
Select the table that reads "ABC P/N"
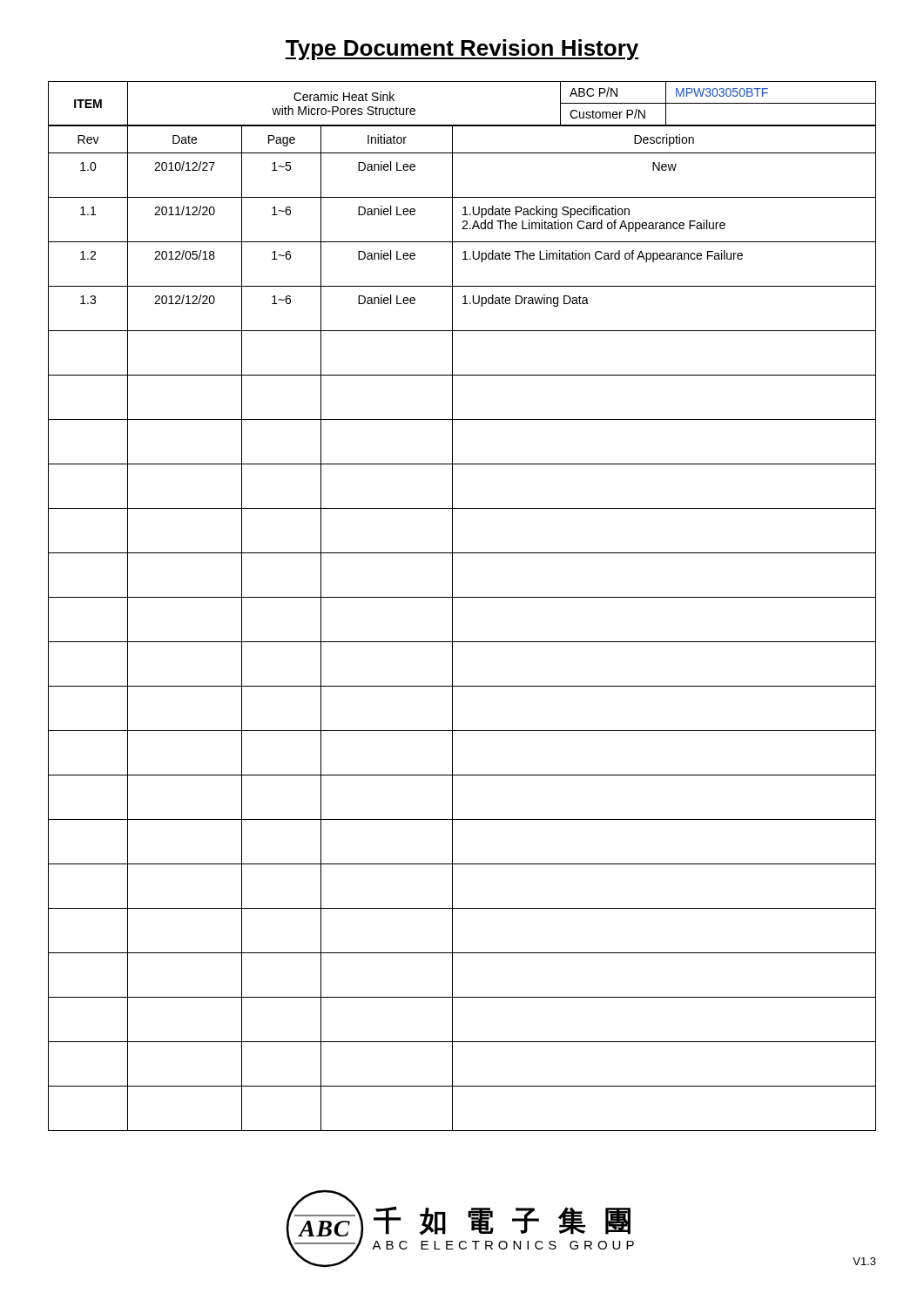point(462,103)
